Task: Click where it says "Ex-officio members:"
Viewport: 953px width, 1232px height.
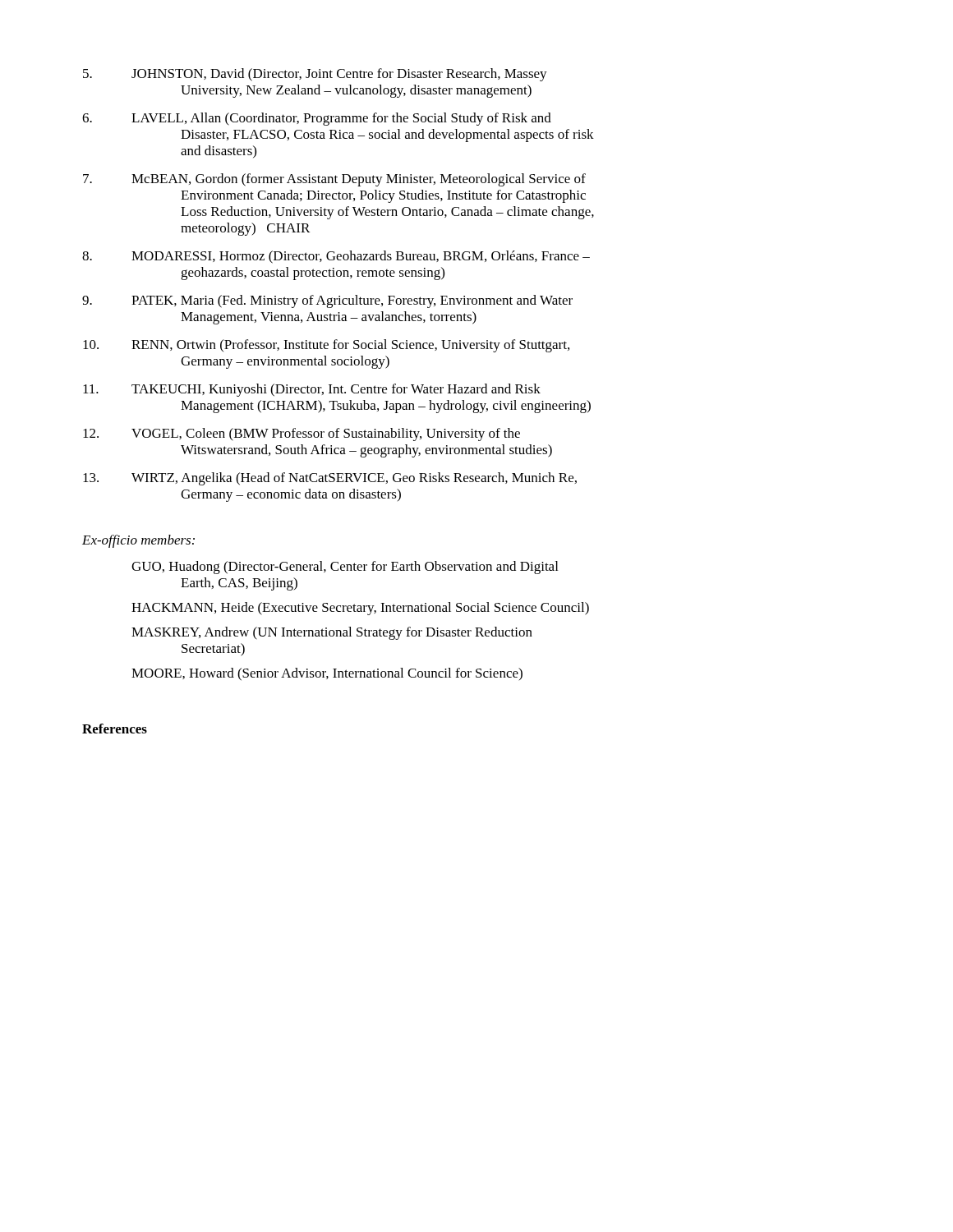Action: tap(139, 540)
